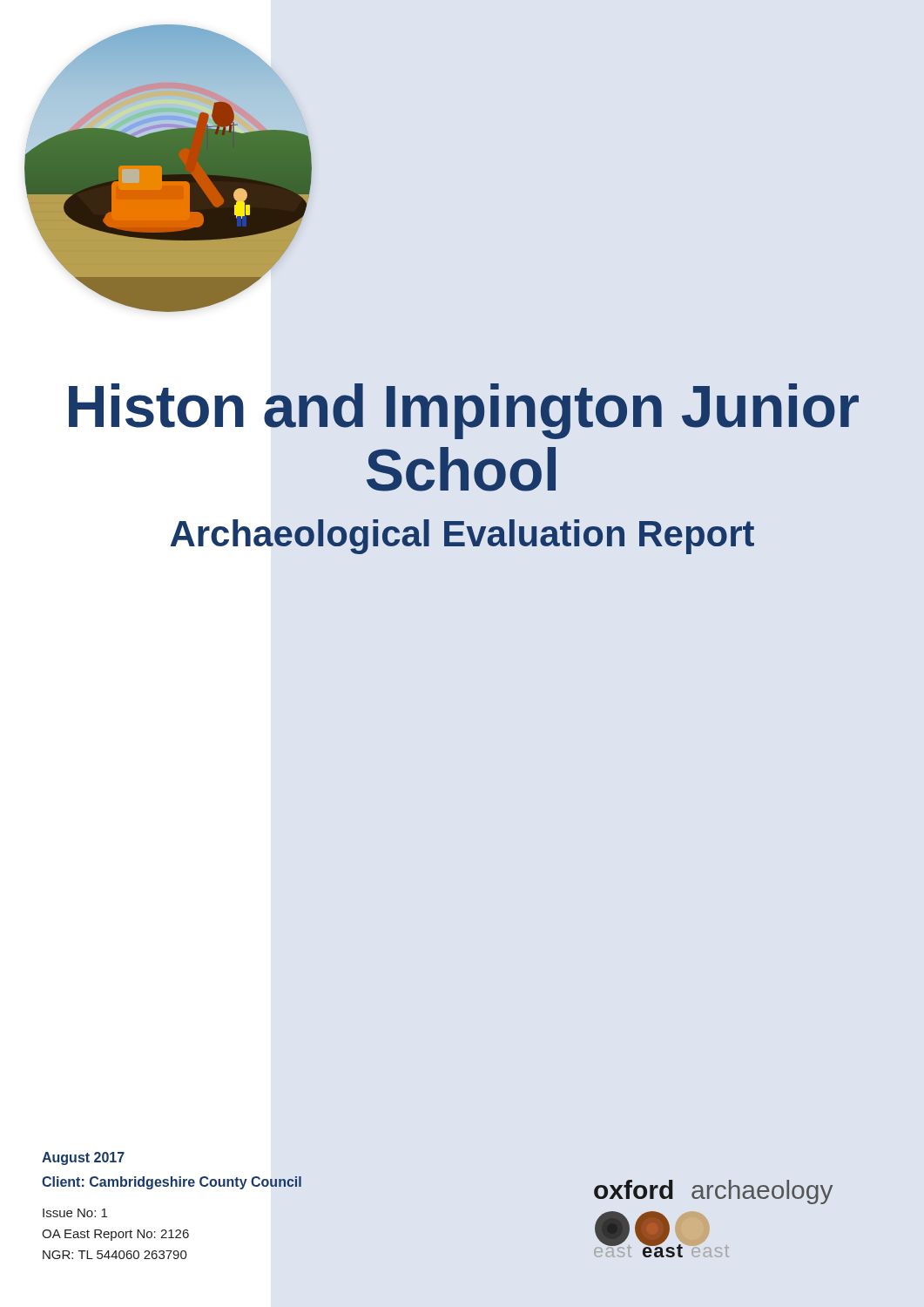
Task: Locate the element starting "August 2017"
Action: point(83,1158)
